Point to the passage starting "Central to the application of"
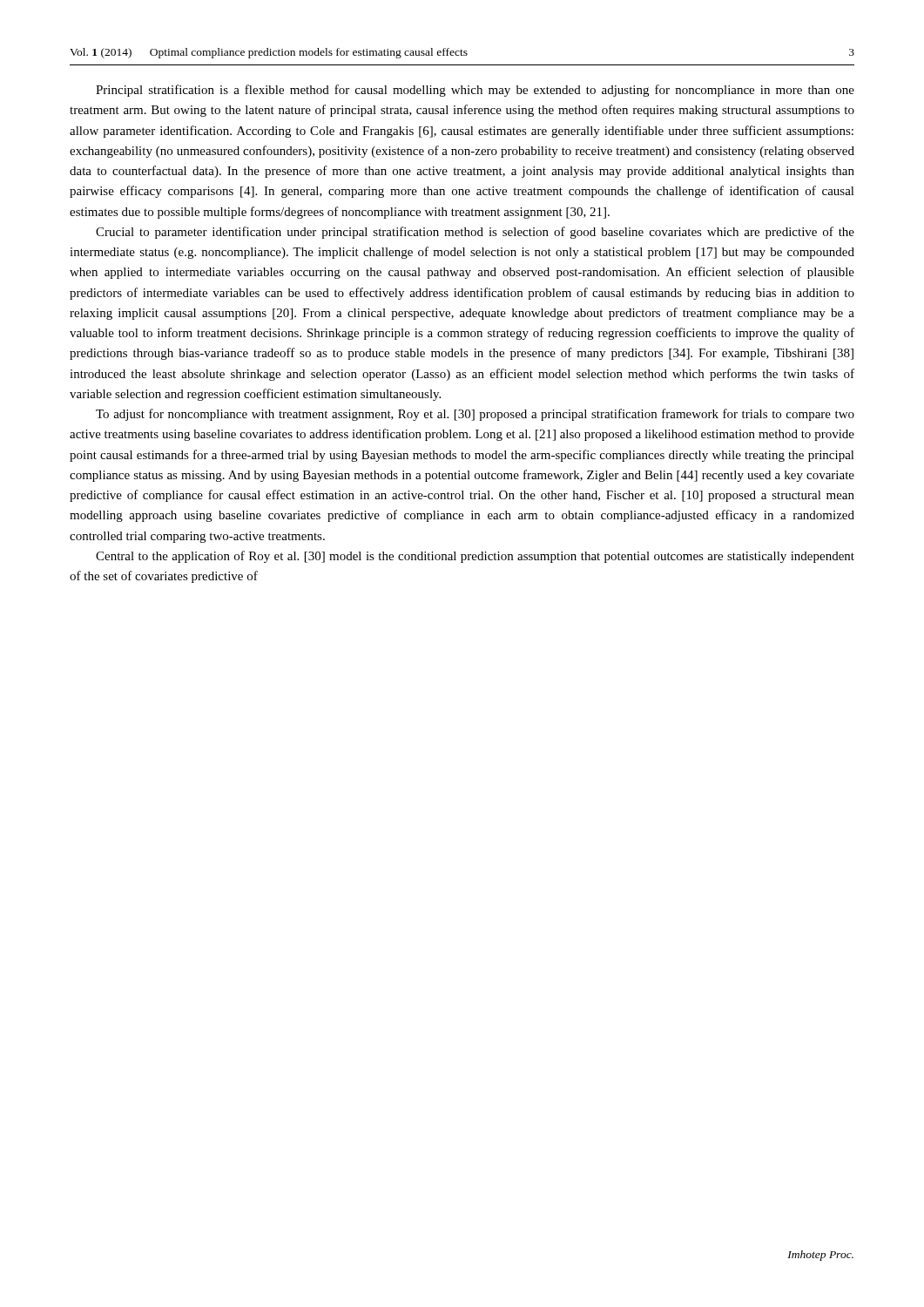Screen dimensions: 1307x924 [462, 566]
